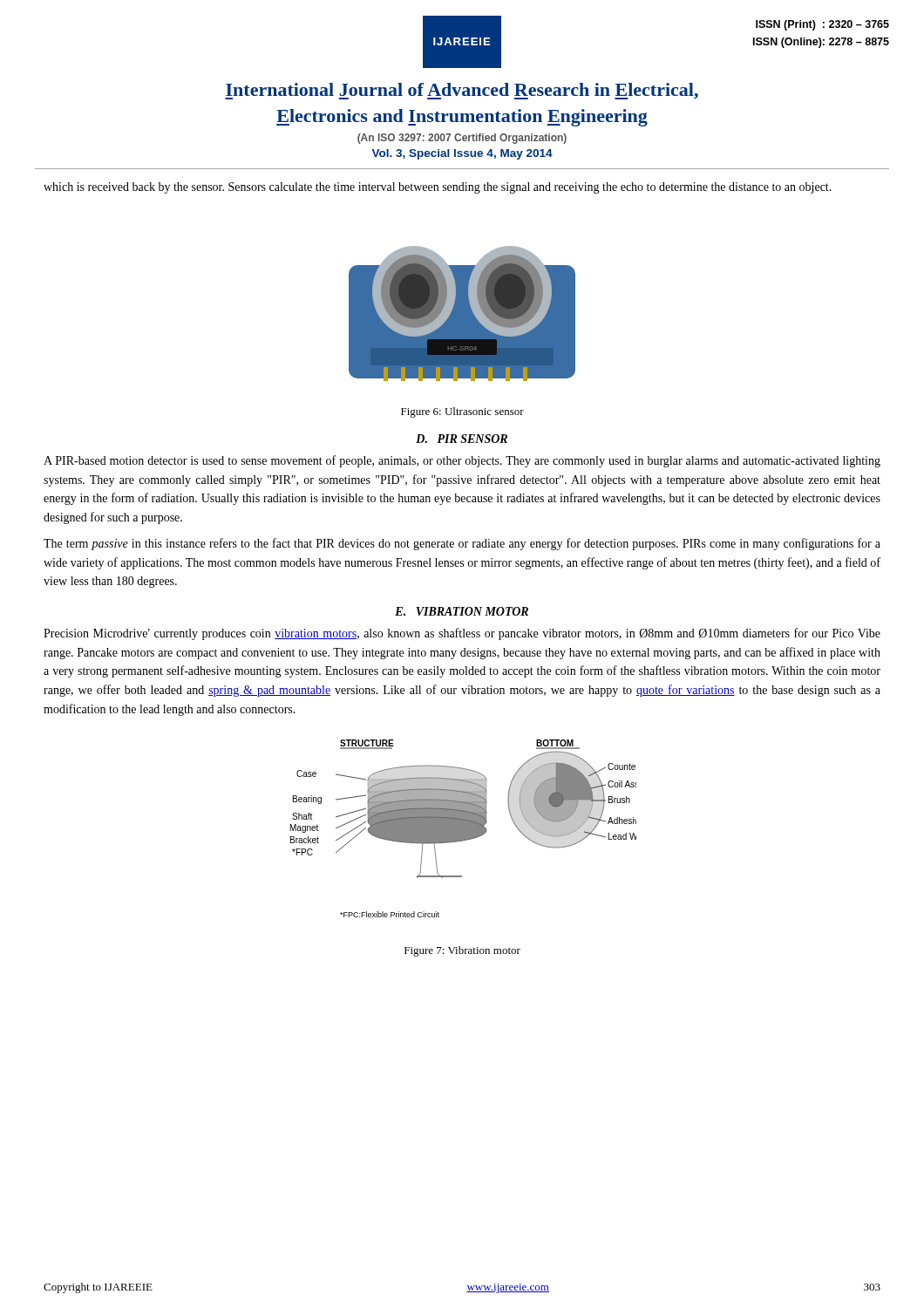
Task: Find the text block starting "Precision Microdrive' currently produces"
Action: (462, 671)
